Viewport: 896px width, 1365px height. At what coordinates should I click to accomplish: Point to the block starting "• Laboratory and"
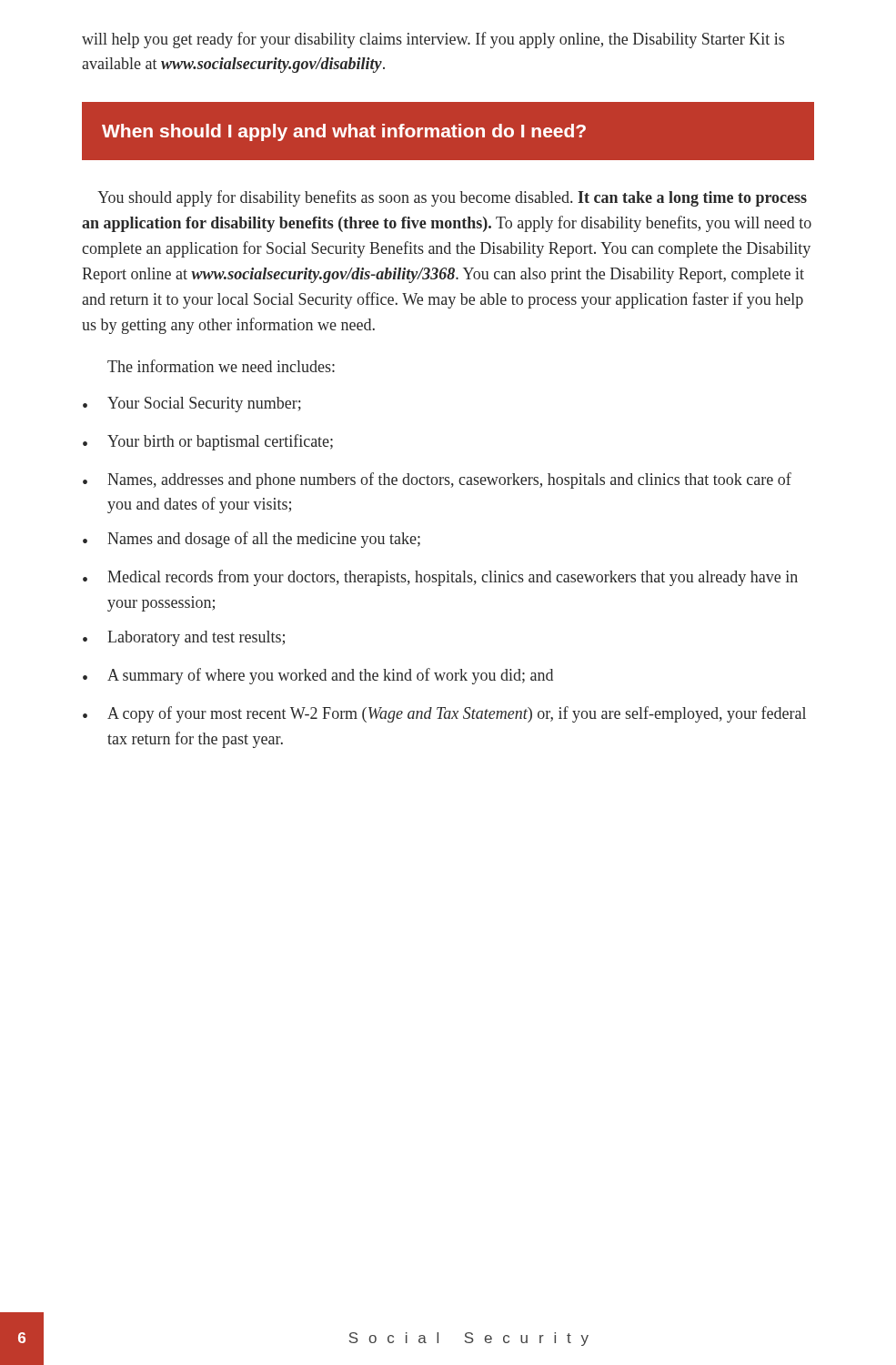(184, 638)
